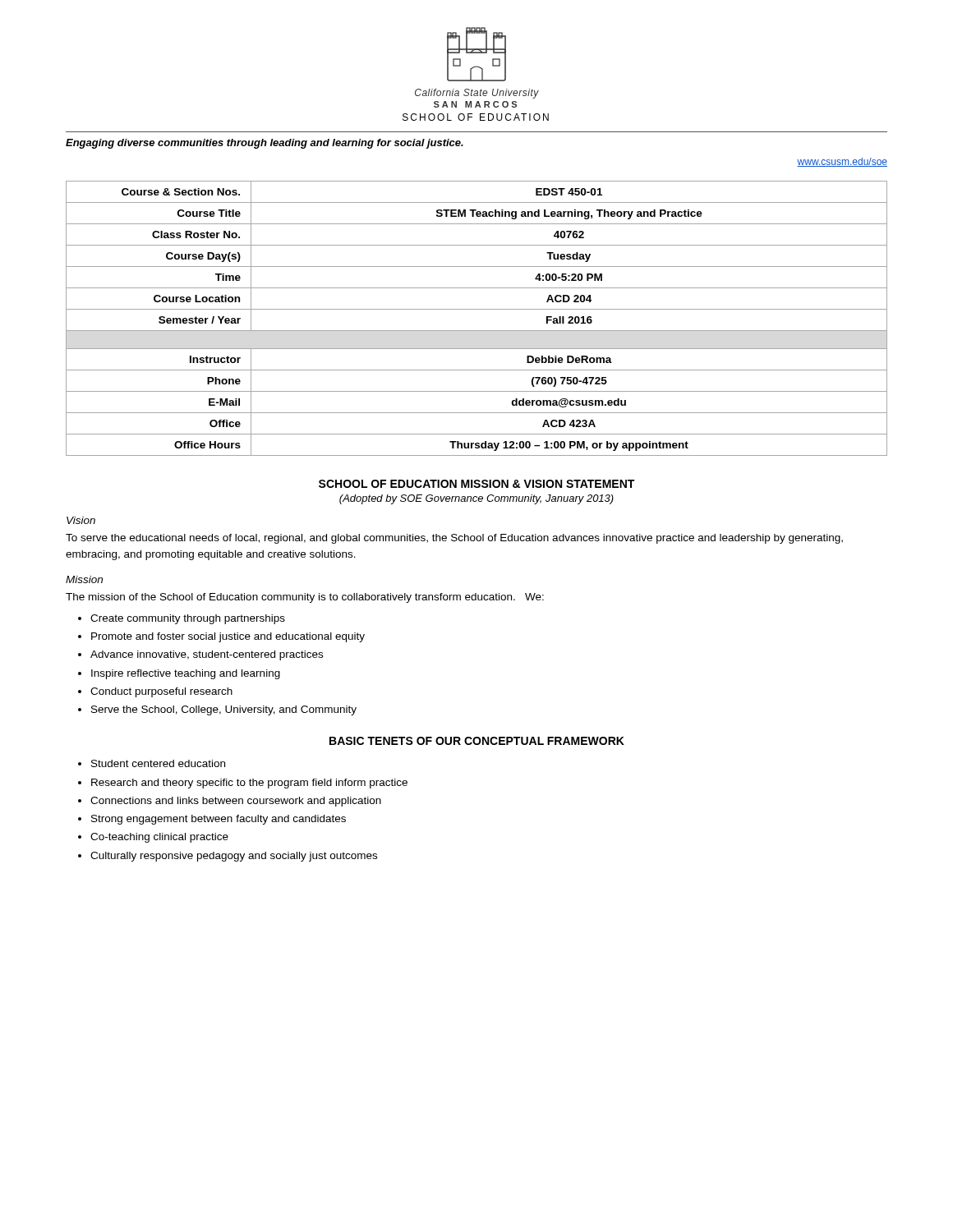
Task: Find the region starting "SCHOOL OF EDUCATION MISSION &"
Action: (x=476, y=484)
